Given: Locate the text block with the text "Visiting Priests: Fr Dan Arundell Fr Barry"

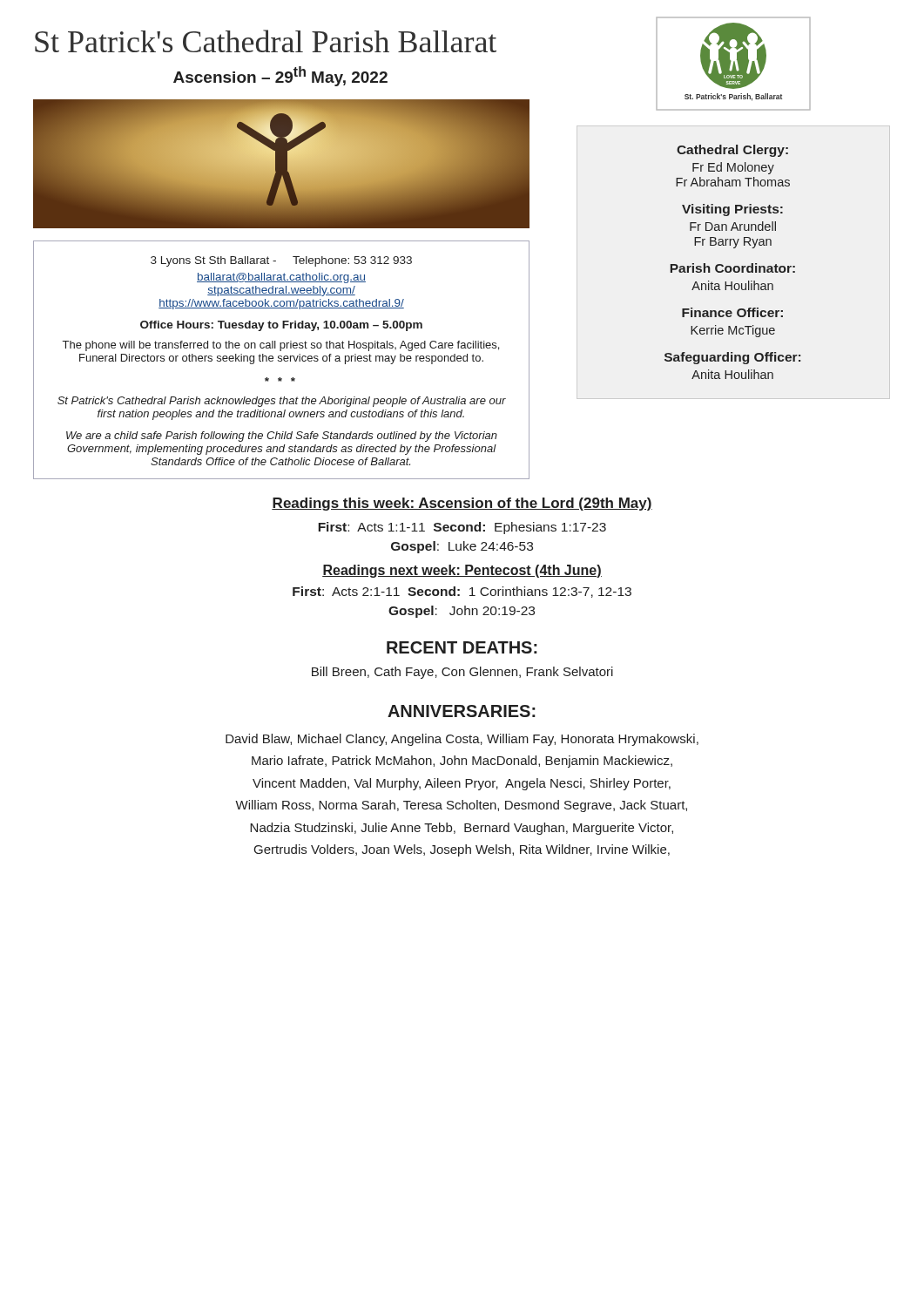Looking at the screenshot, I should click(733, 225).
